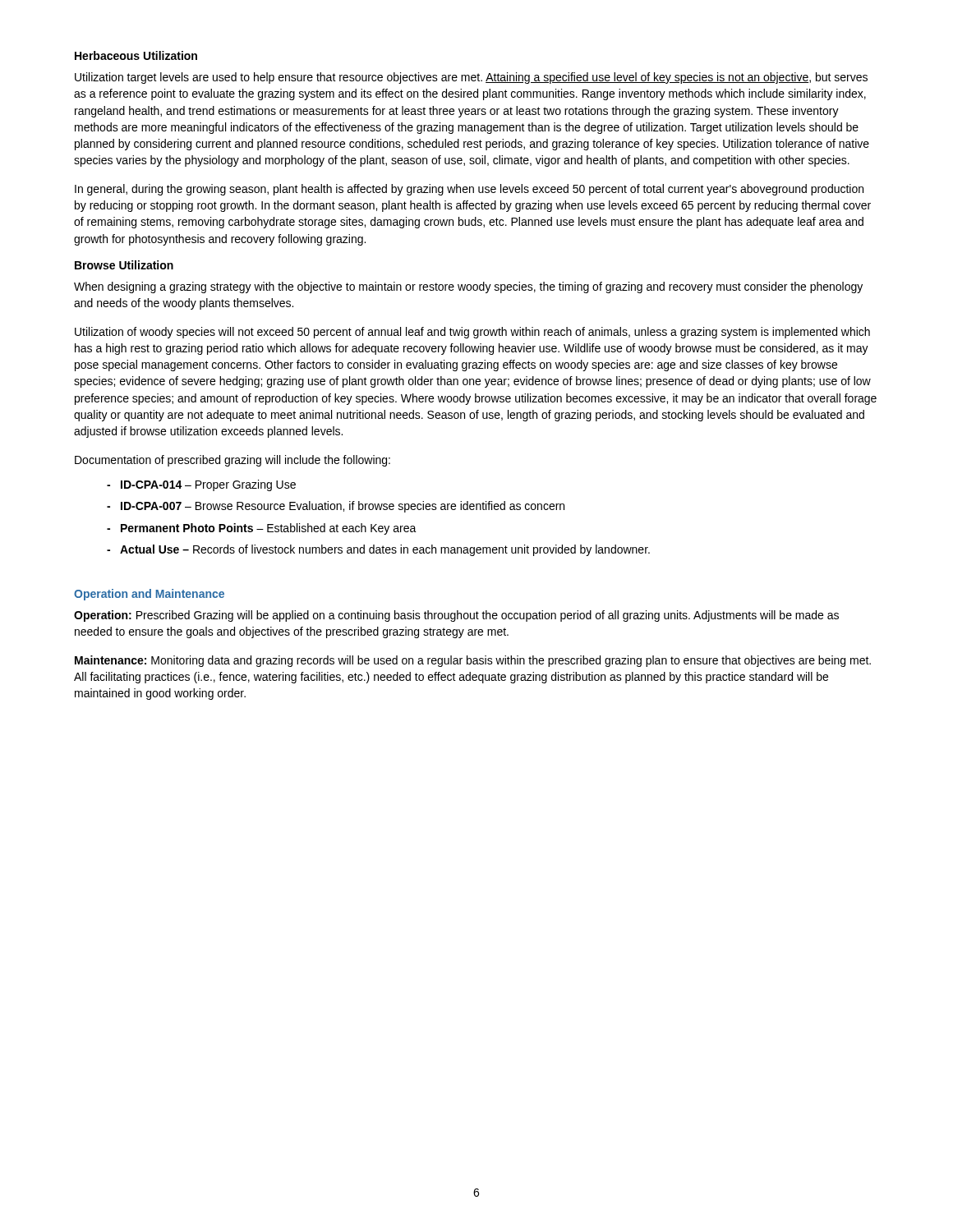Click on the text block starting "ID-CPA-014 – Proper Grazing Use ID-CPA-007 –"

[476, 517]
